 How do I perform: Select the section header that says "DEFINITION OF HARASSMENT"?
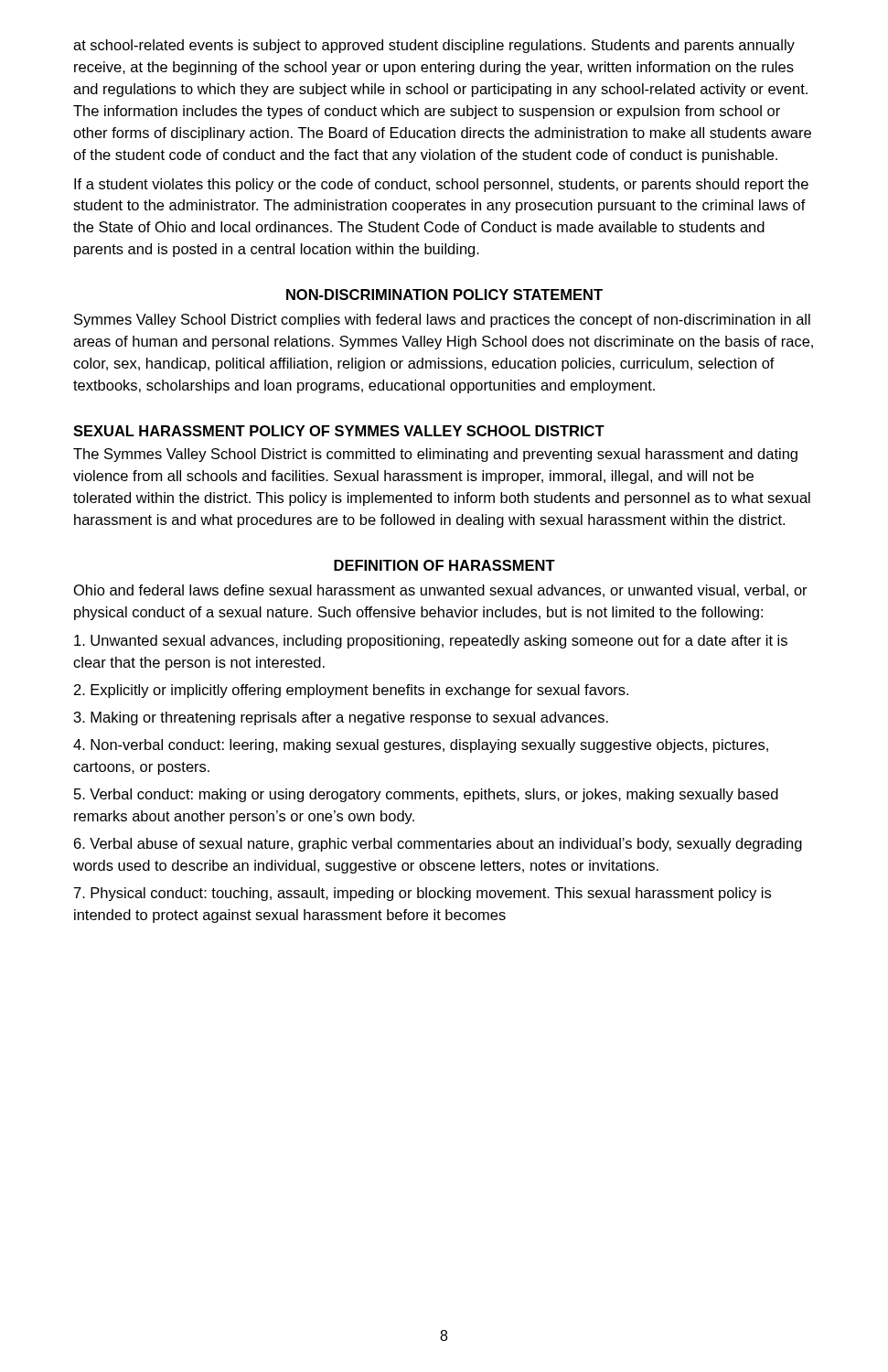tap(444, 565)
